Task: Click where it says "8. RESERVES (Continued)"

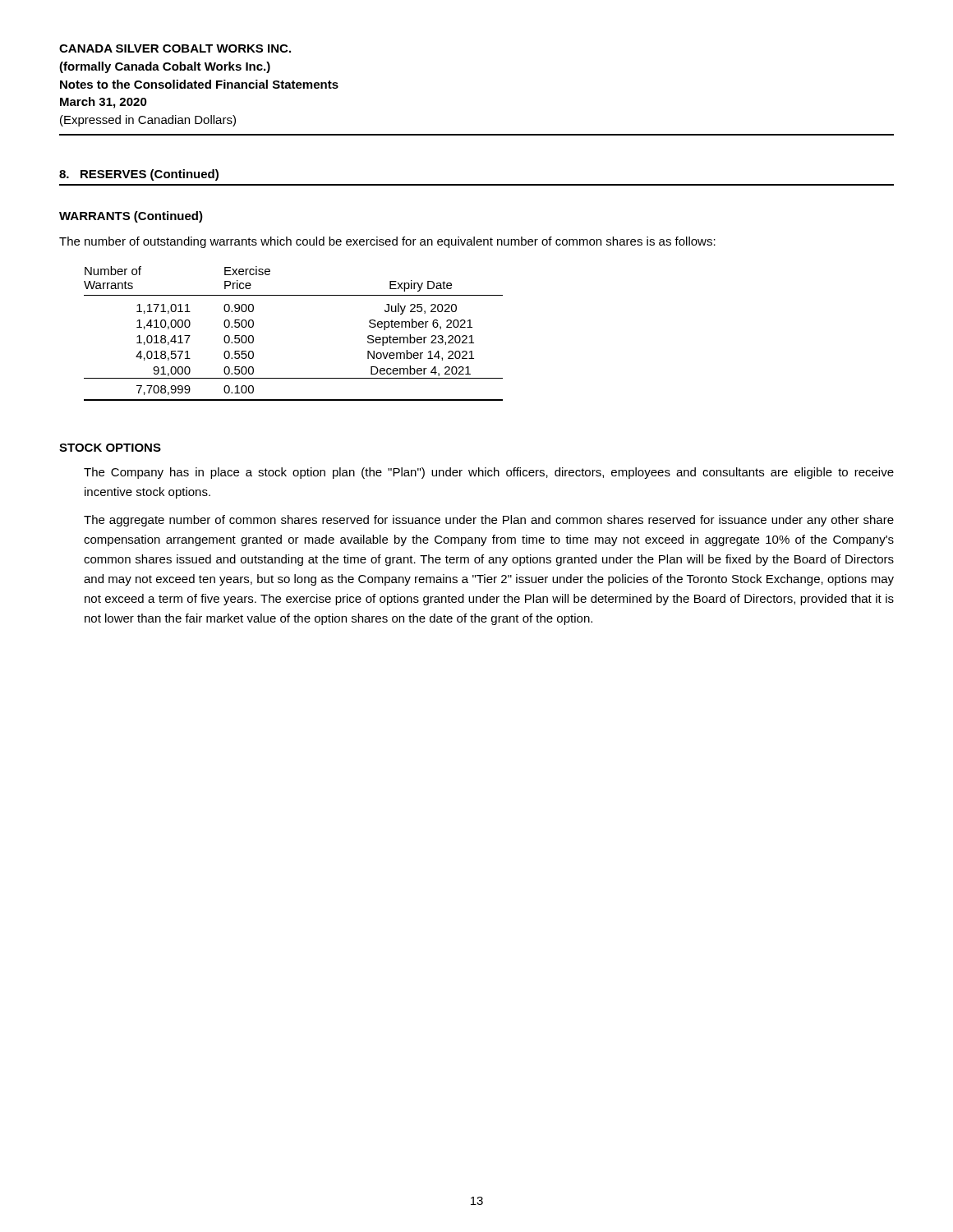Action: click(139, 174)
